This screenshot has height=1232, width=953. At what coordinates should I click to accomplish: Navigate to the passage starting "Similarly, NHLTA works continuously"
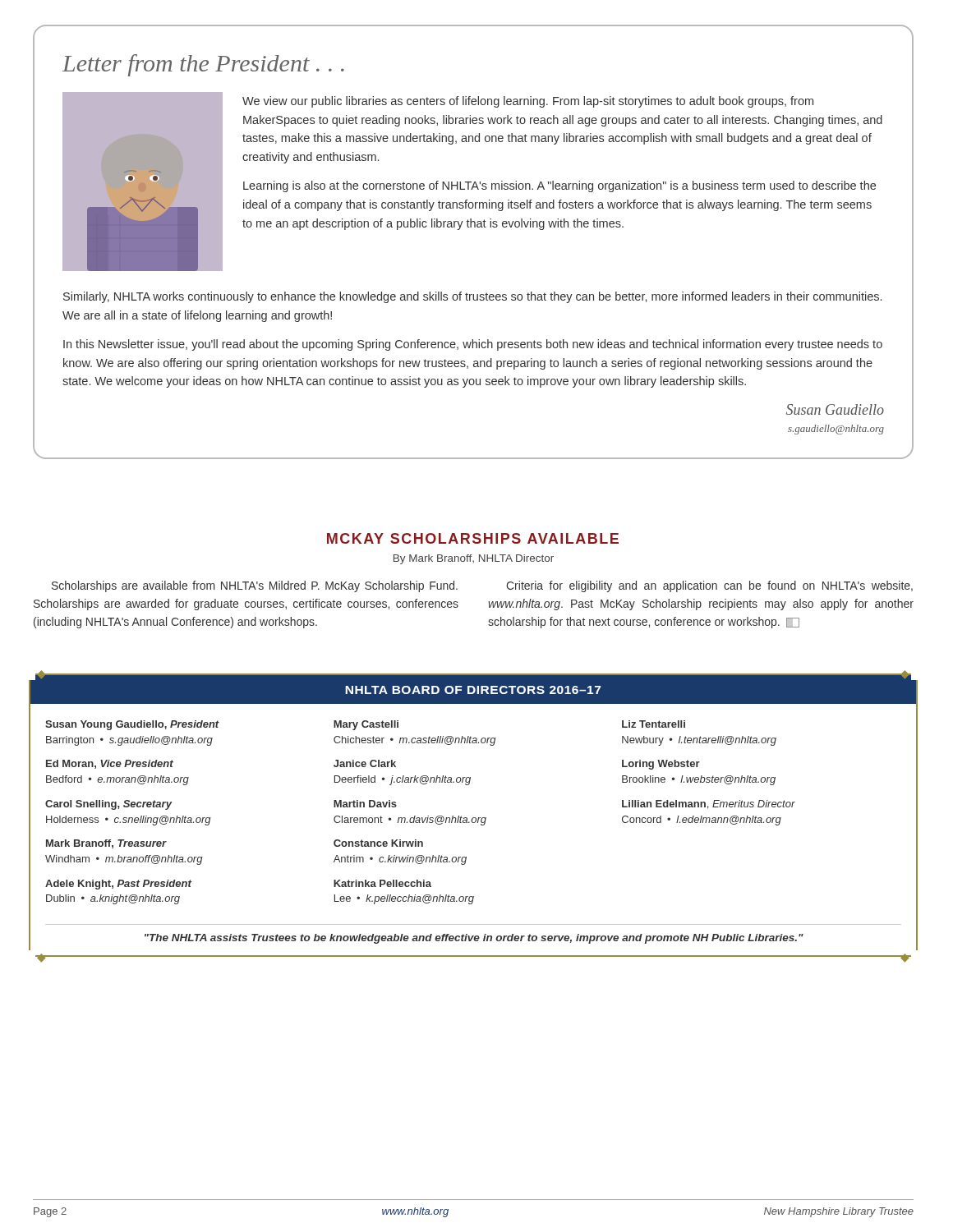(x=473, y=339)
